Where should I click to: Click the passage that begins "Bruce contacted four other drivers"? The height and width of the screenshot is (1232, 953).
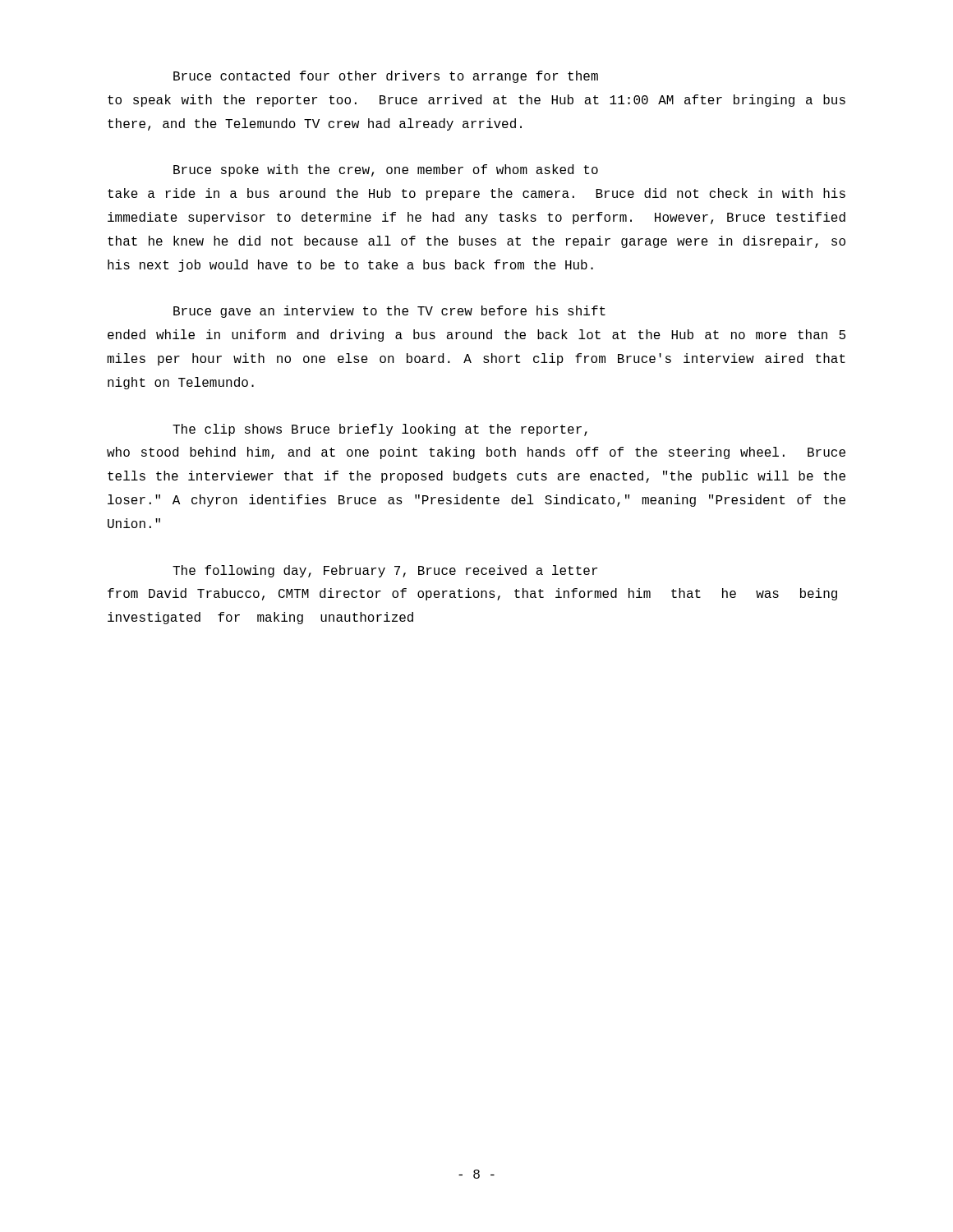(x=476, y=99)
